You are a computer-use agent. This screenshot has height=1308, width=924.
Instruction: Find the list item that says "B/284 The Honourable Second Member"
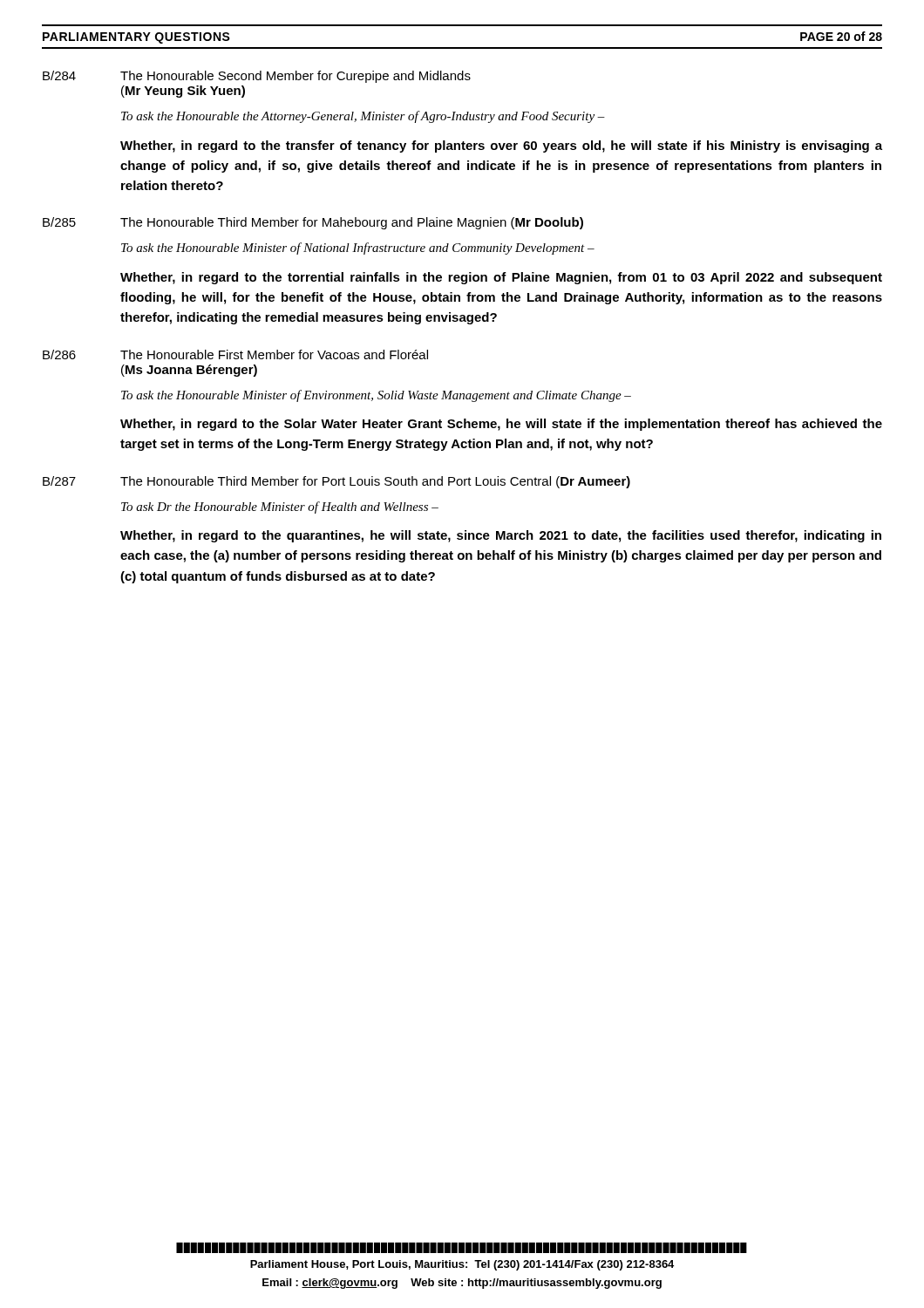(462, 132)
